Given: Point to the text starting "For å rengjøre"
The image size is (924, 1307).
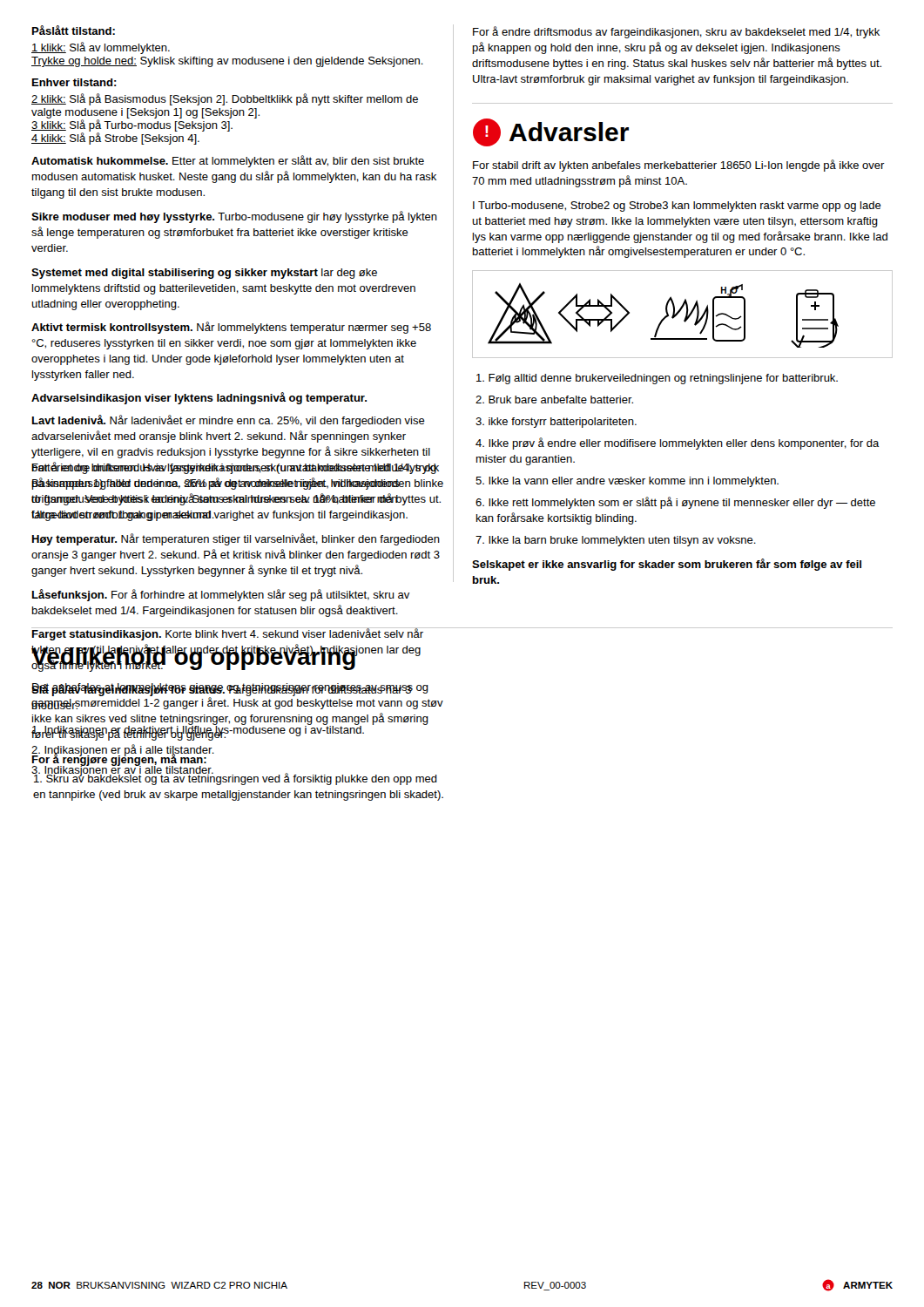Looking at the screenshot, I should [119, 759].
